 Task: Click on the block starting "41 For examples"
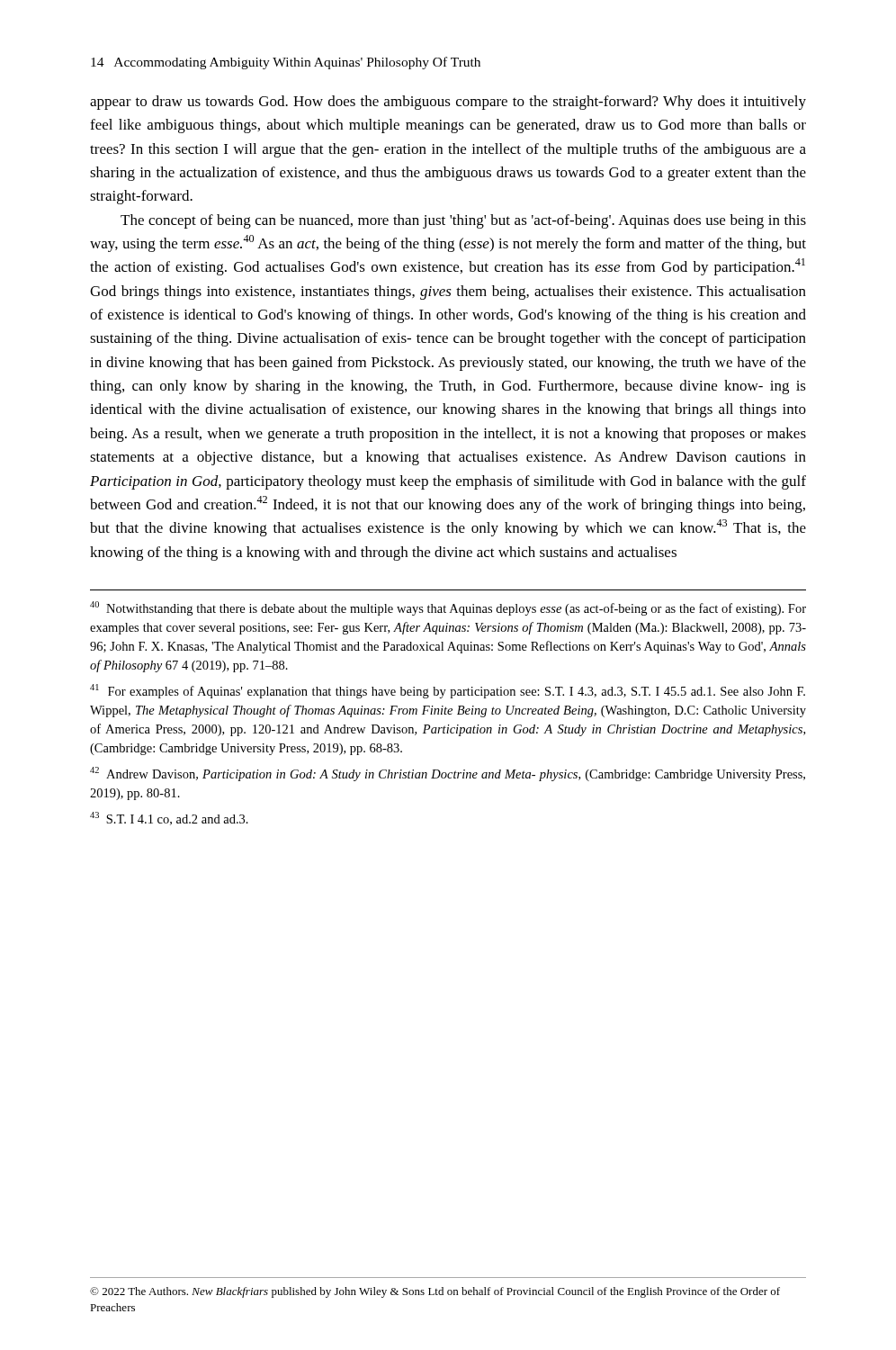448,719
